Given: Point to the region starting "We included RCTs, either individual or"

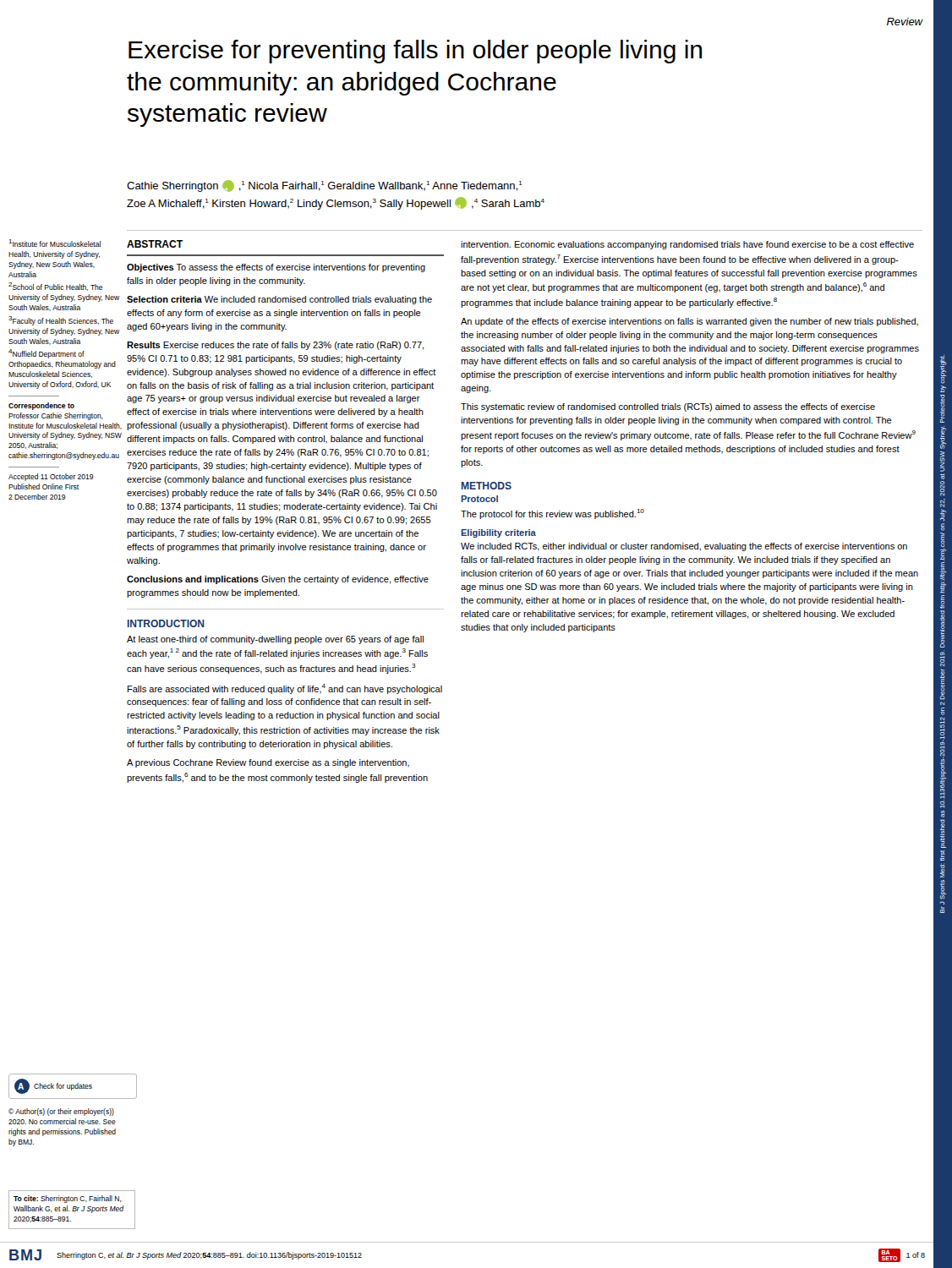Looking at the screenshot, I should point(692,587).
